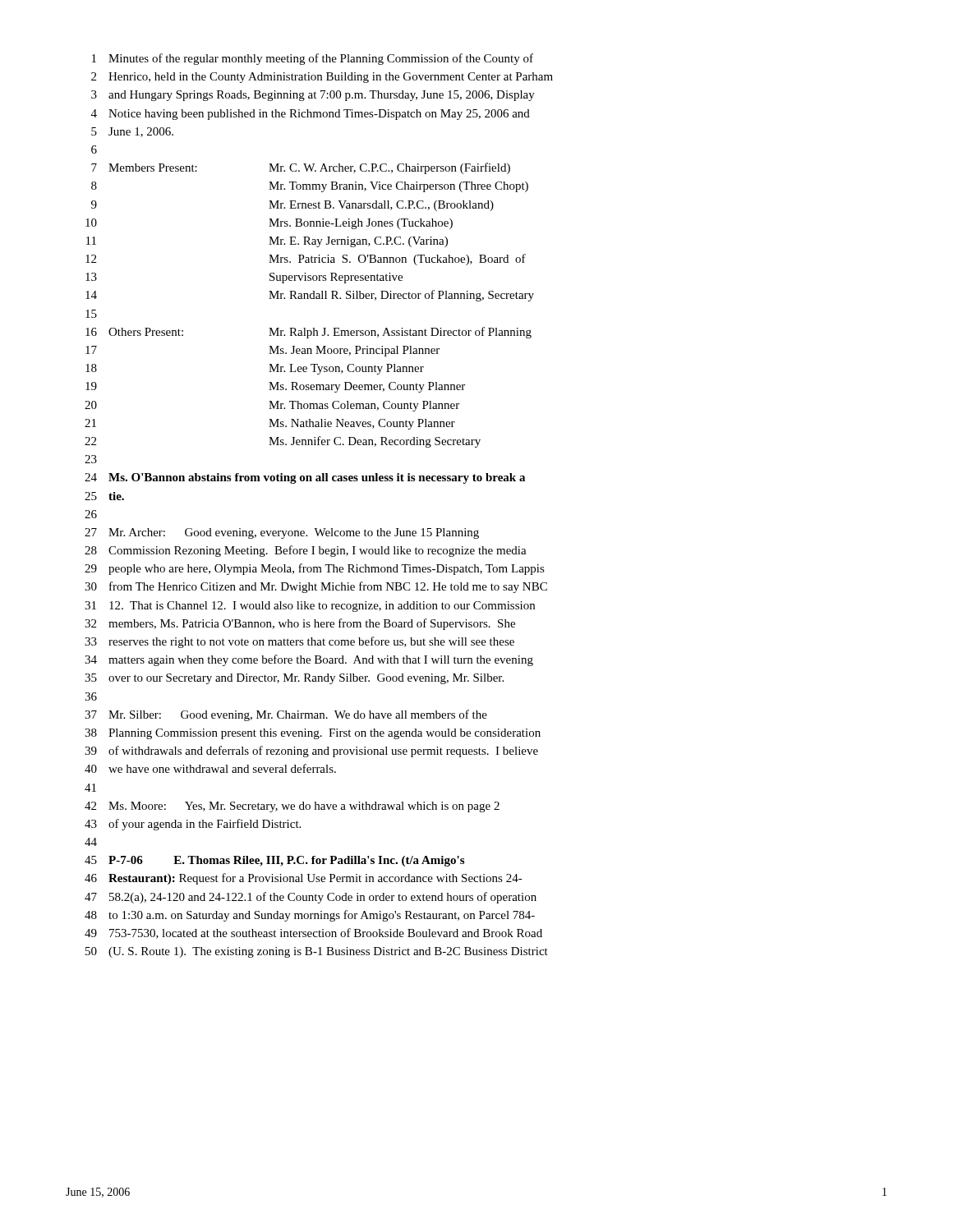Locate the text block containing "27 Mr. Archer:"
The width and height of the screenshot is (953, 1232).
click(x=476, y=605)
